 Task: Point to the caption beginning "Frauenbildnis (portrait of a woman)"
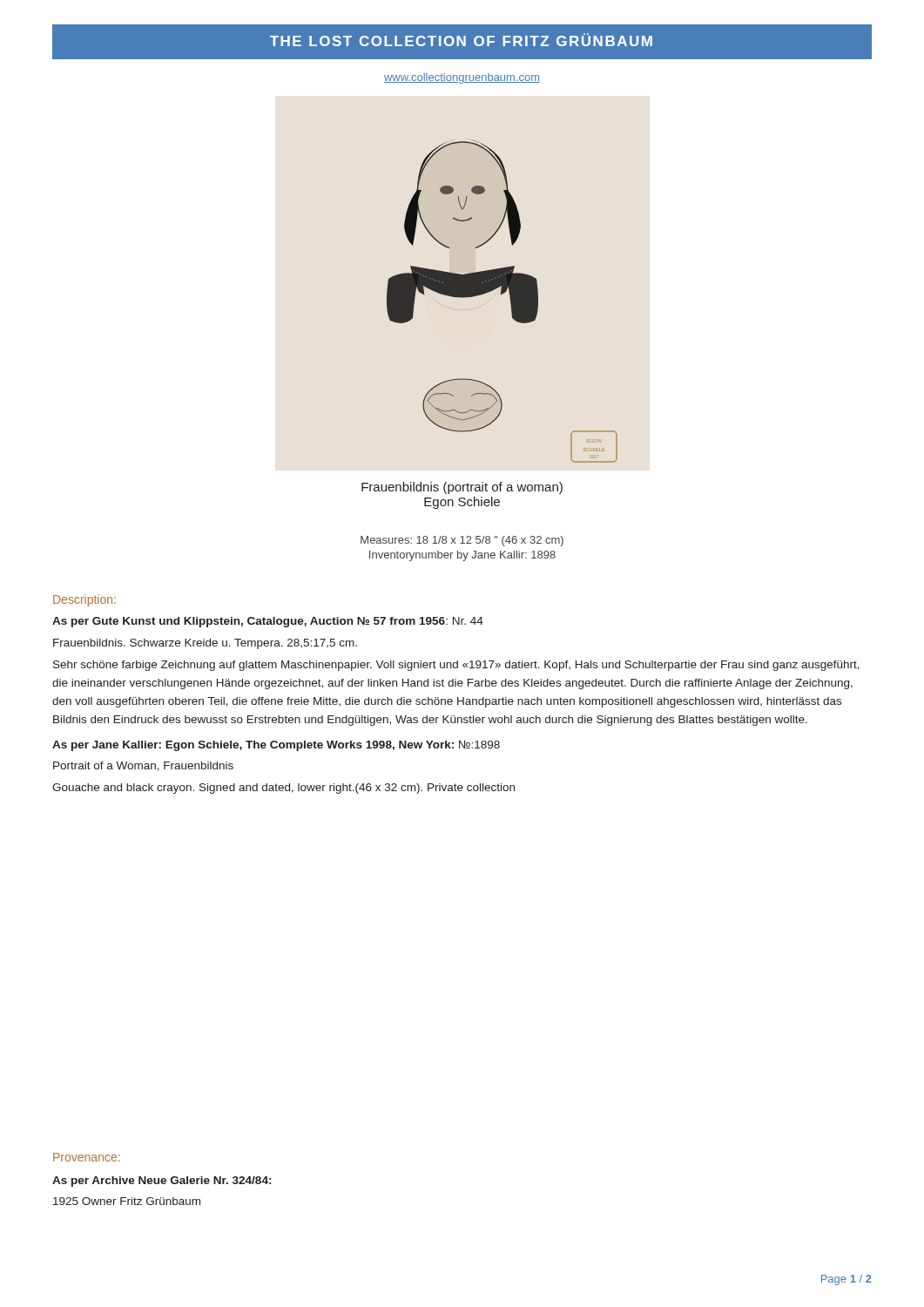click(462, 494)
